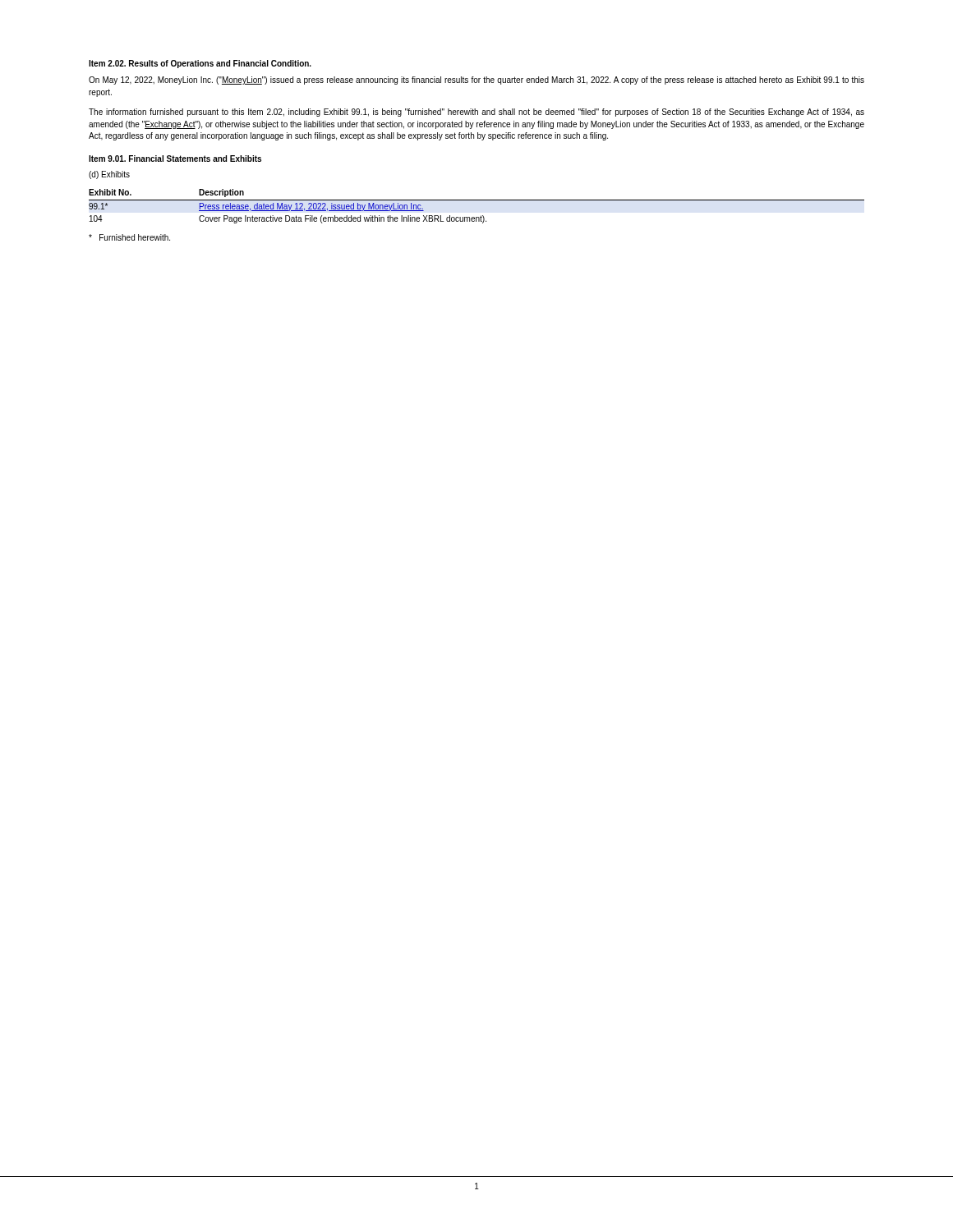953x1232 pixels.
Task: Find the footnote
Action: tap(130, 237)
